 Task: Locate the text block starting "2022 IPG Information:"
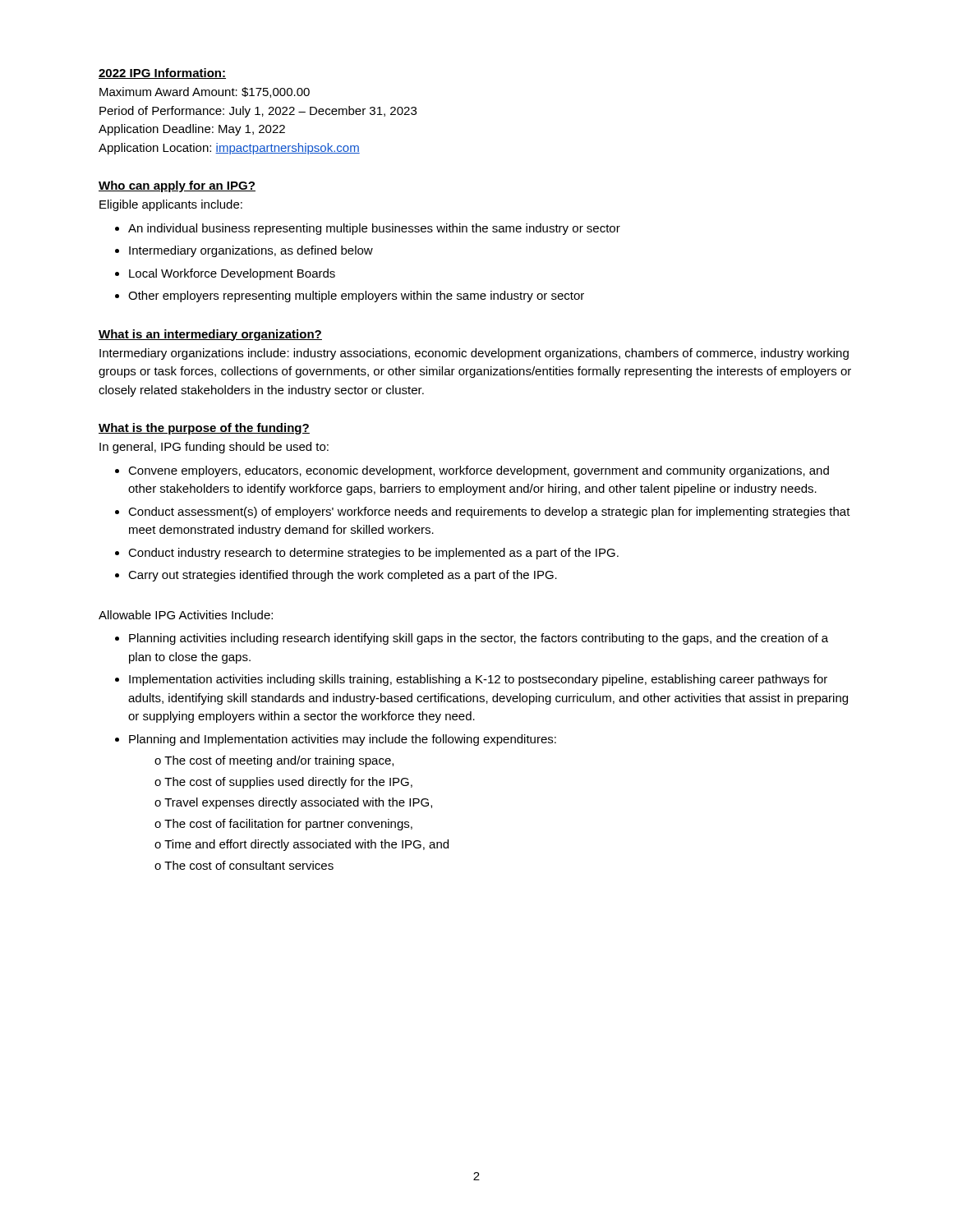(x=162, y=73)
